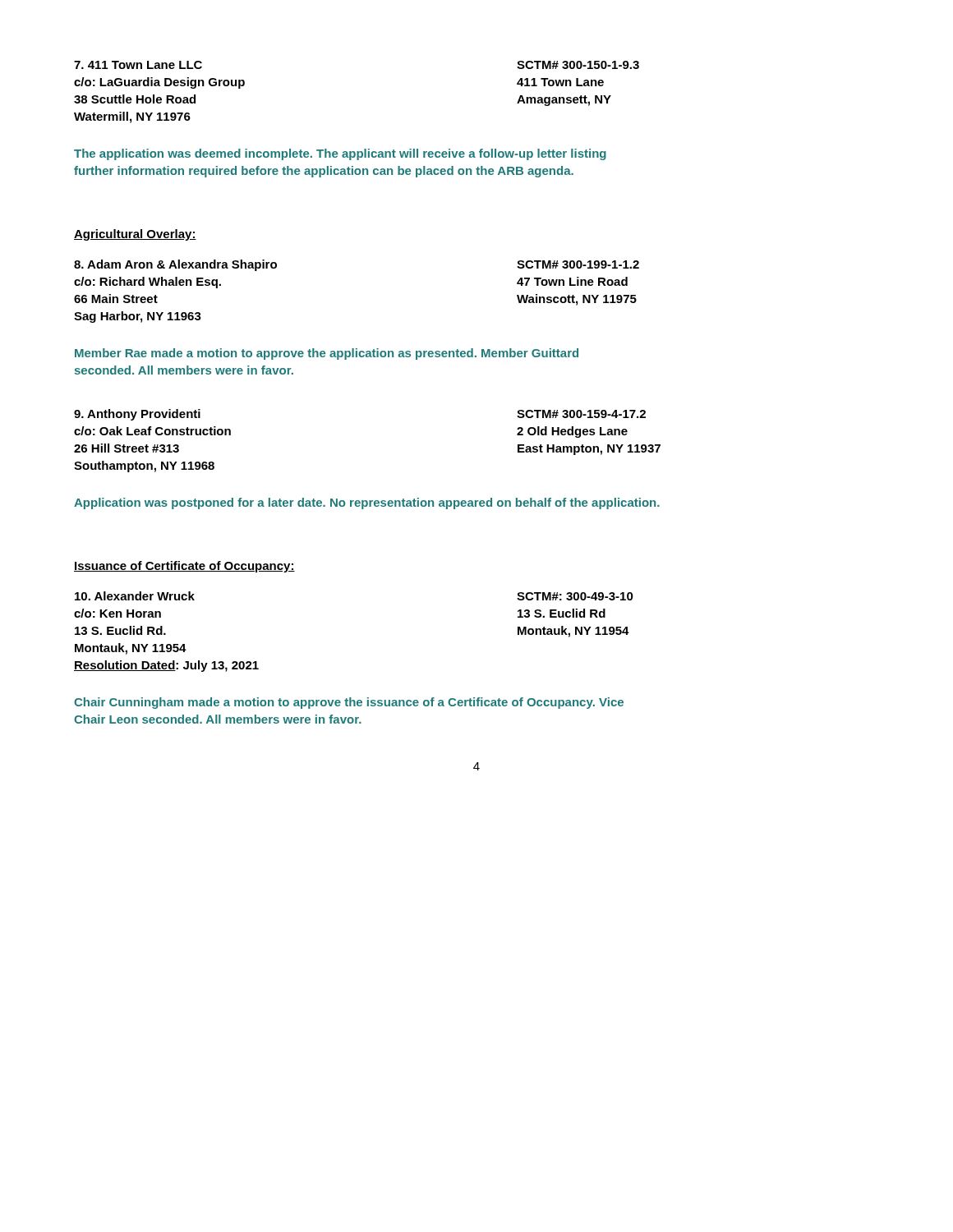Navigate to the element starting "Anthony Providenti c/o:"

click(x=137, y=415)
